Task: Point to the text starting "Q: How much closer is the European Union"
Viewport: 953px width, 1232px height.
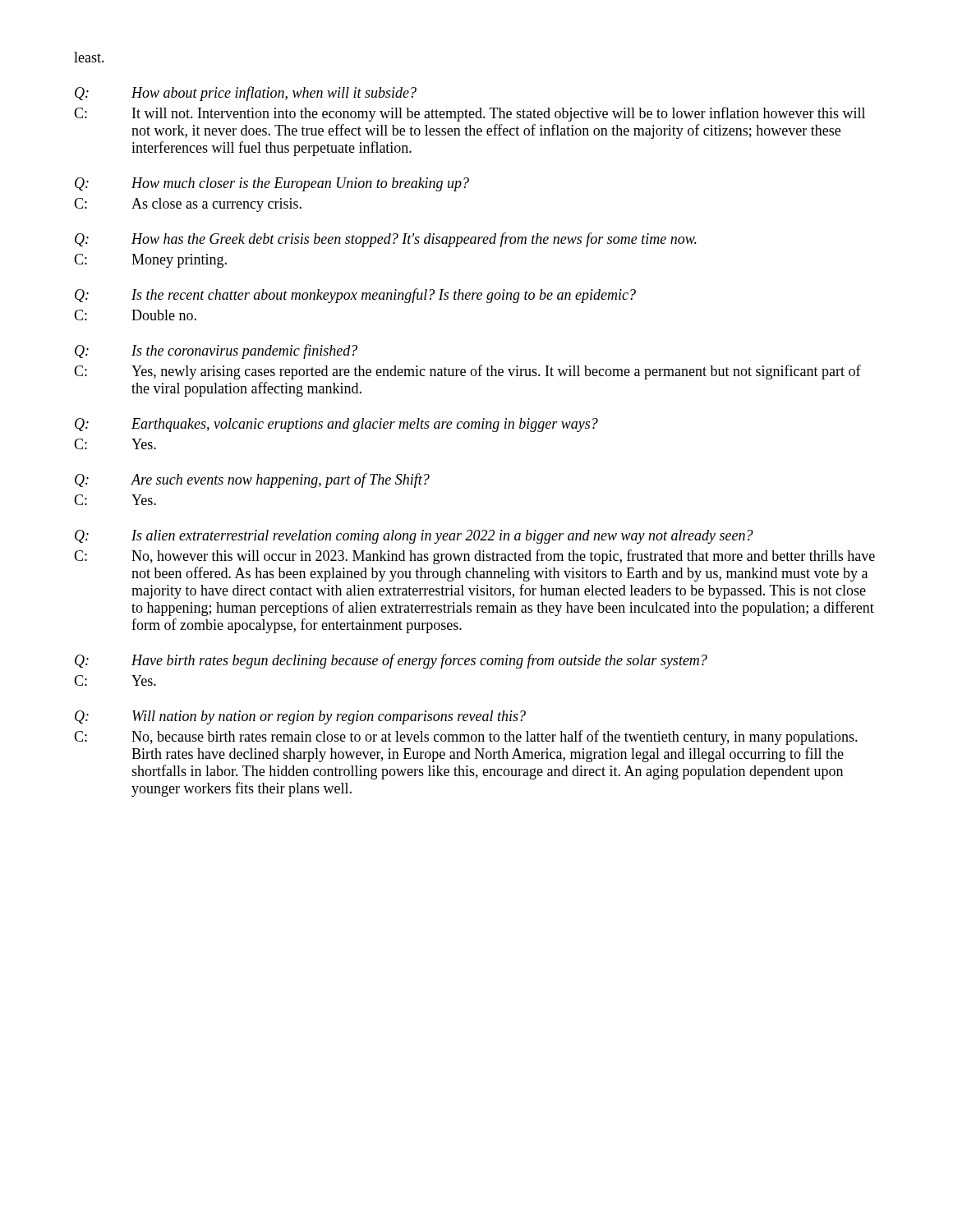Action: [272, 184]
